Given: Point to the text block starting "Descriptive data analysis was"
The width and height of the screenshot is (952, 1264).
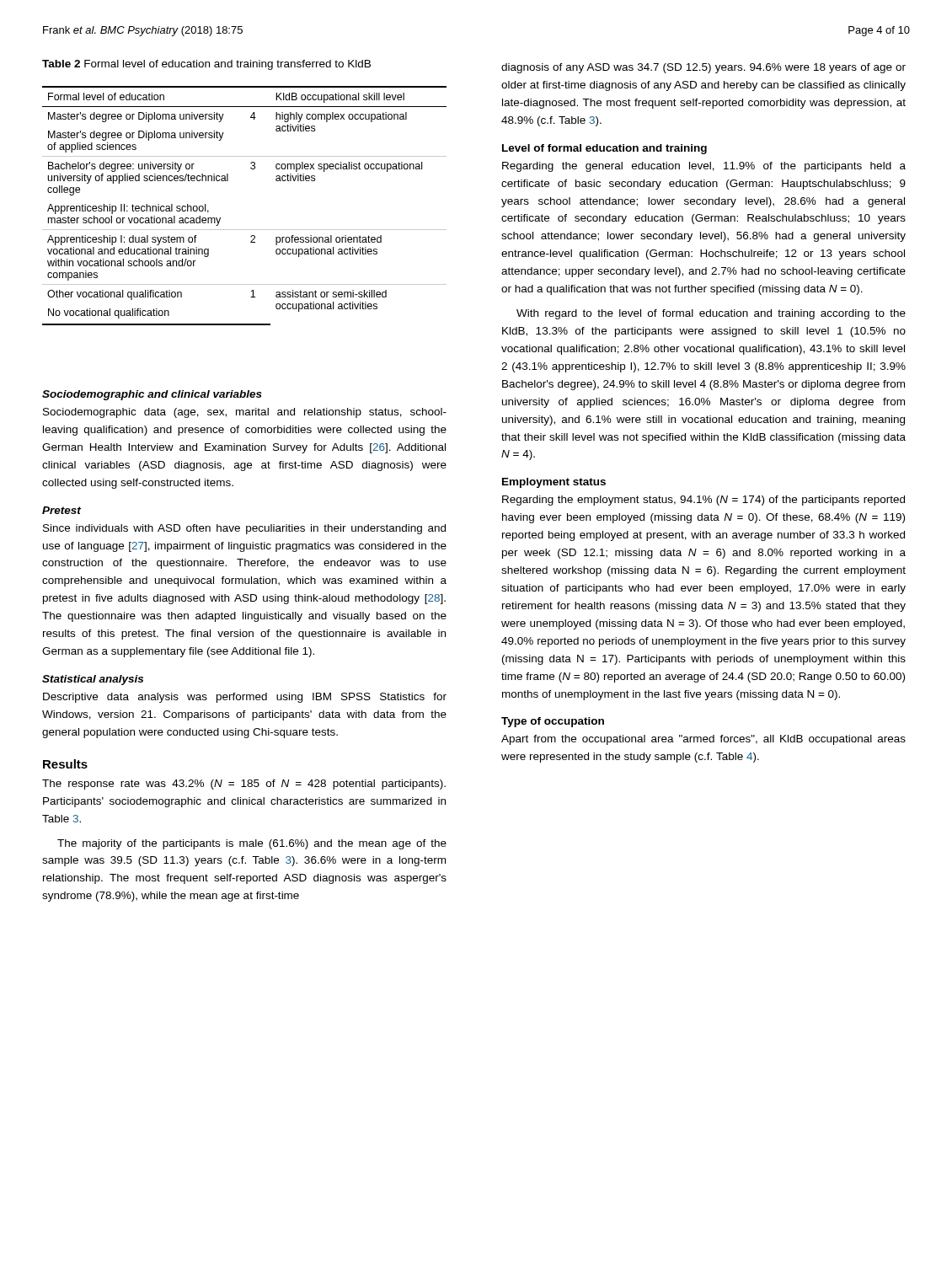Looking at the screenshot, I should [244, 714].
